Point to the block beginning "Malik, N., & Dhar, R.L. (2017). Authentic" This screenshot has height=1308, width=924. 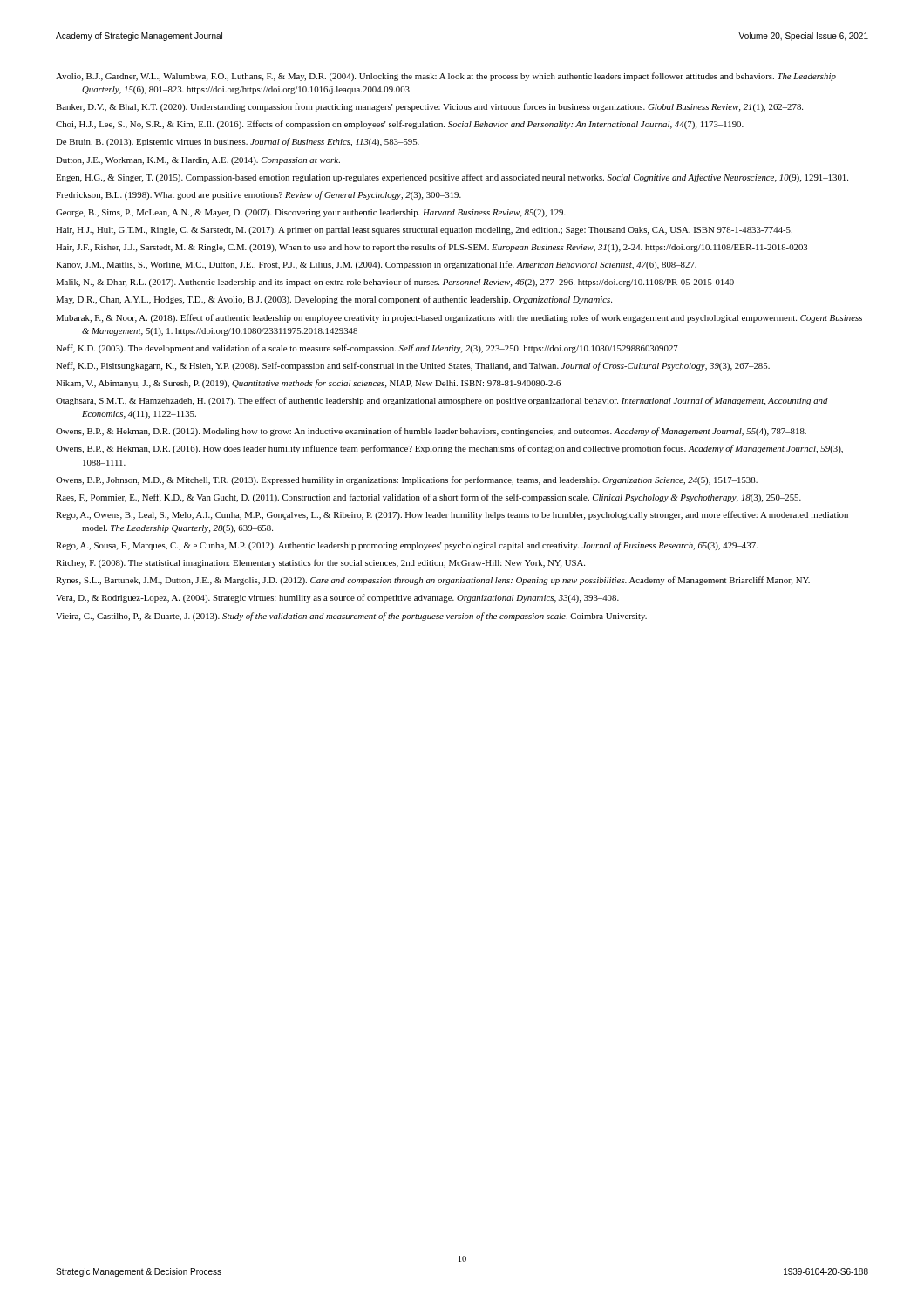pos(395,282)
